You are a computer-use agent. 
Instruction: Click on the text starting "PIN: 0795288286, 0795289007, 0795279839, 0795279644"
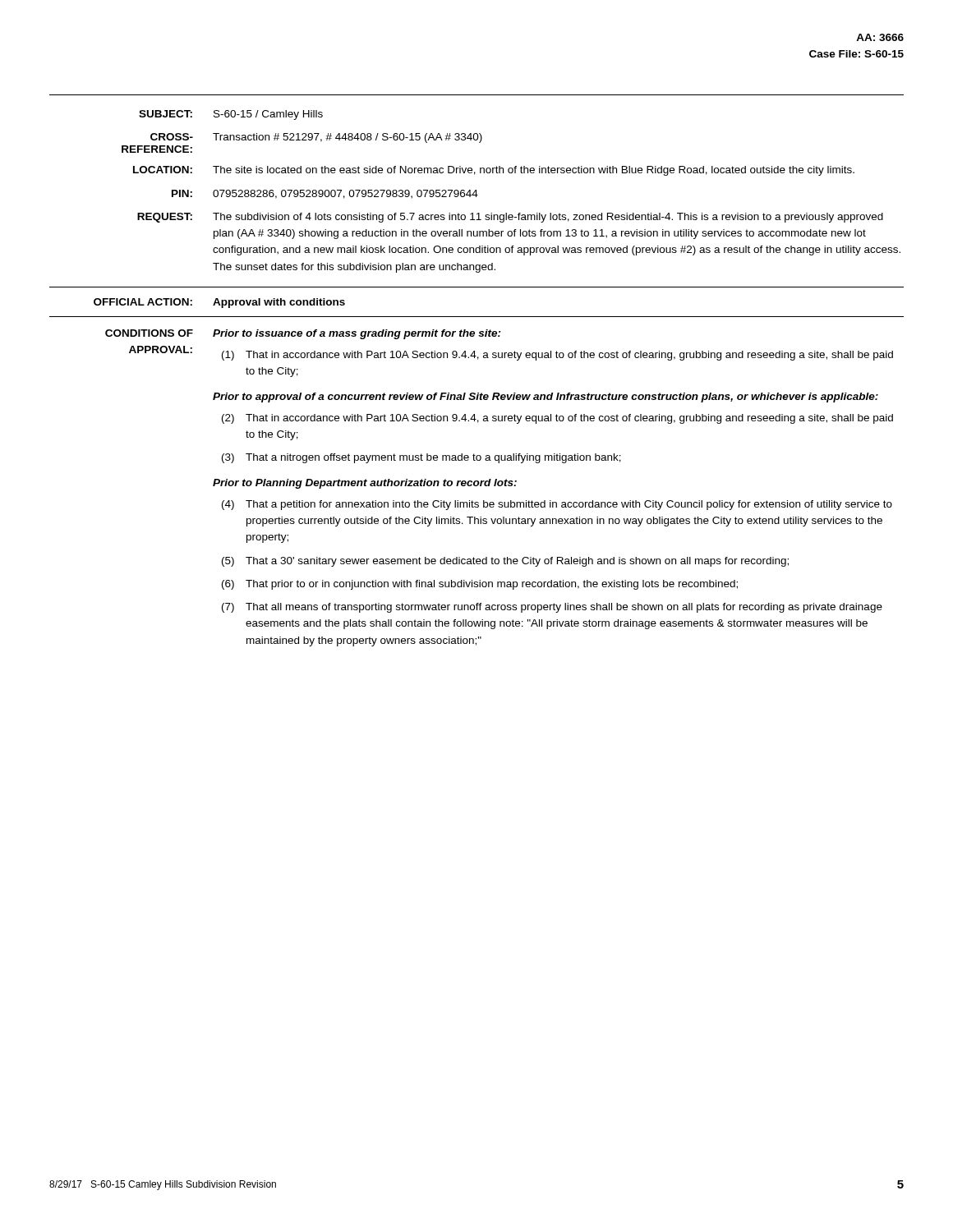[x=476, y=193]
